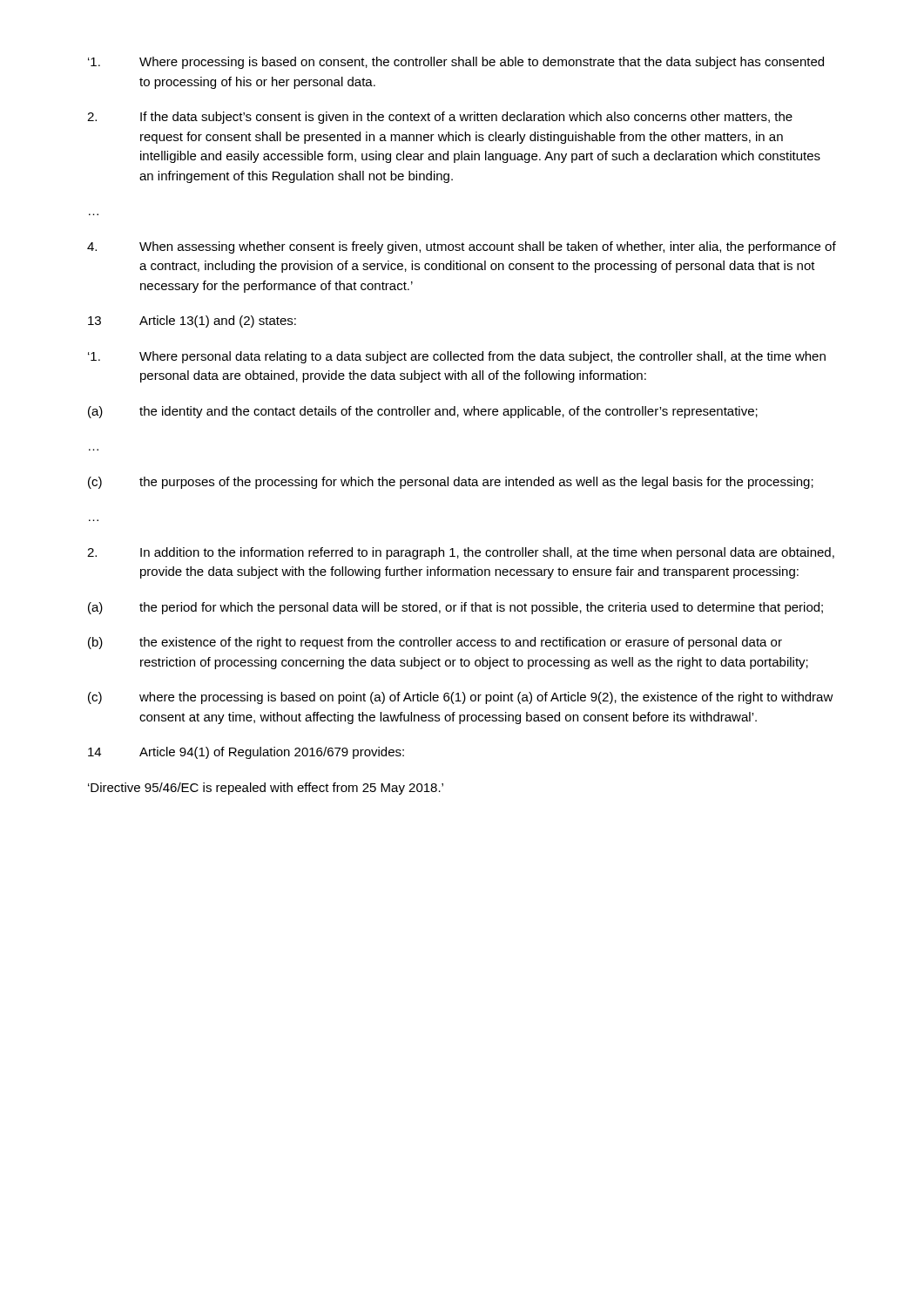
Task: Locate the text starting "(c) the purposes of the processing for"
Action: pos(451,482)
